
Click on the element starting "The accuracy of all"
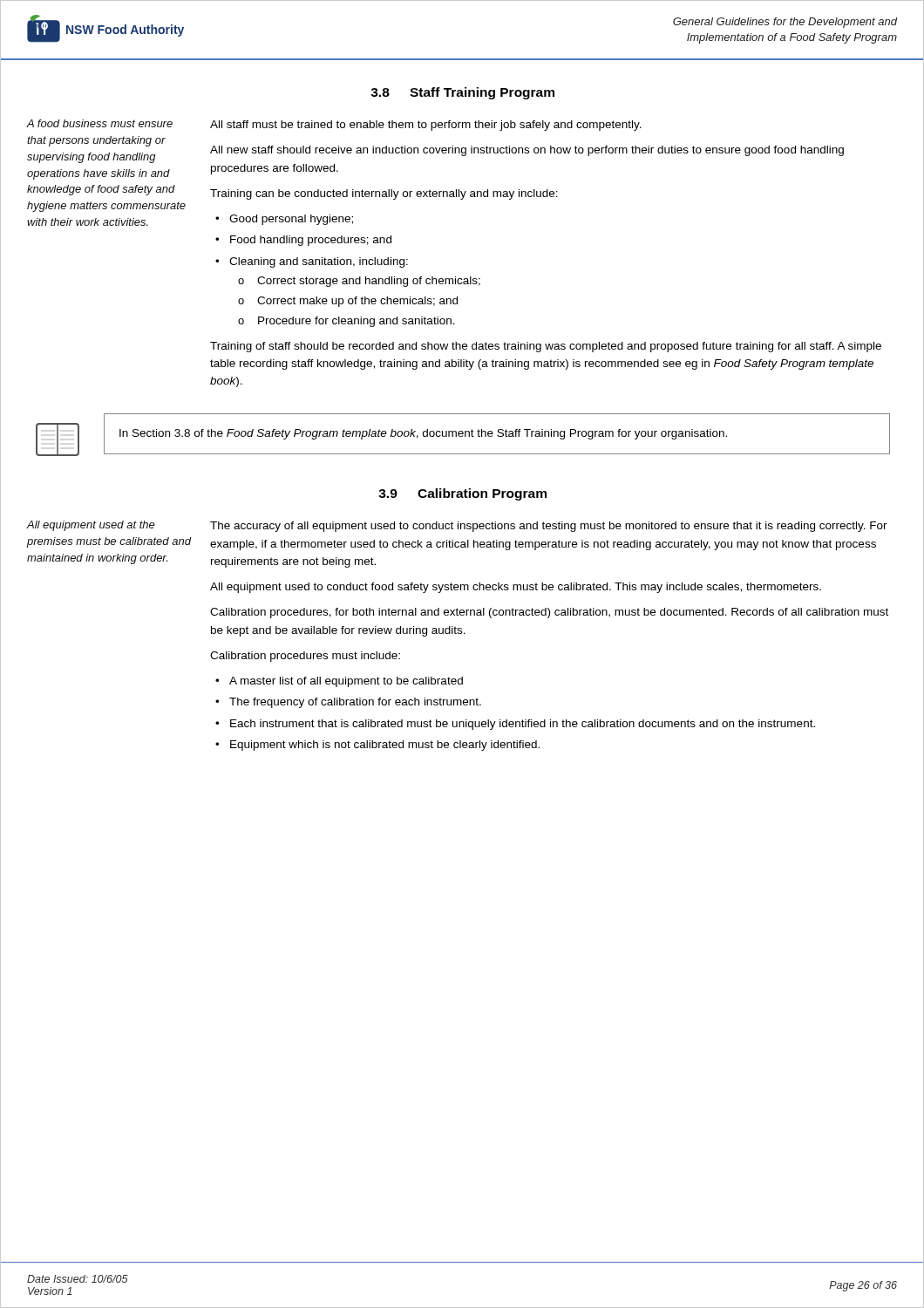pyautogui.click(x=548, y=543)
